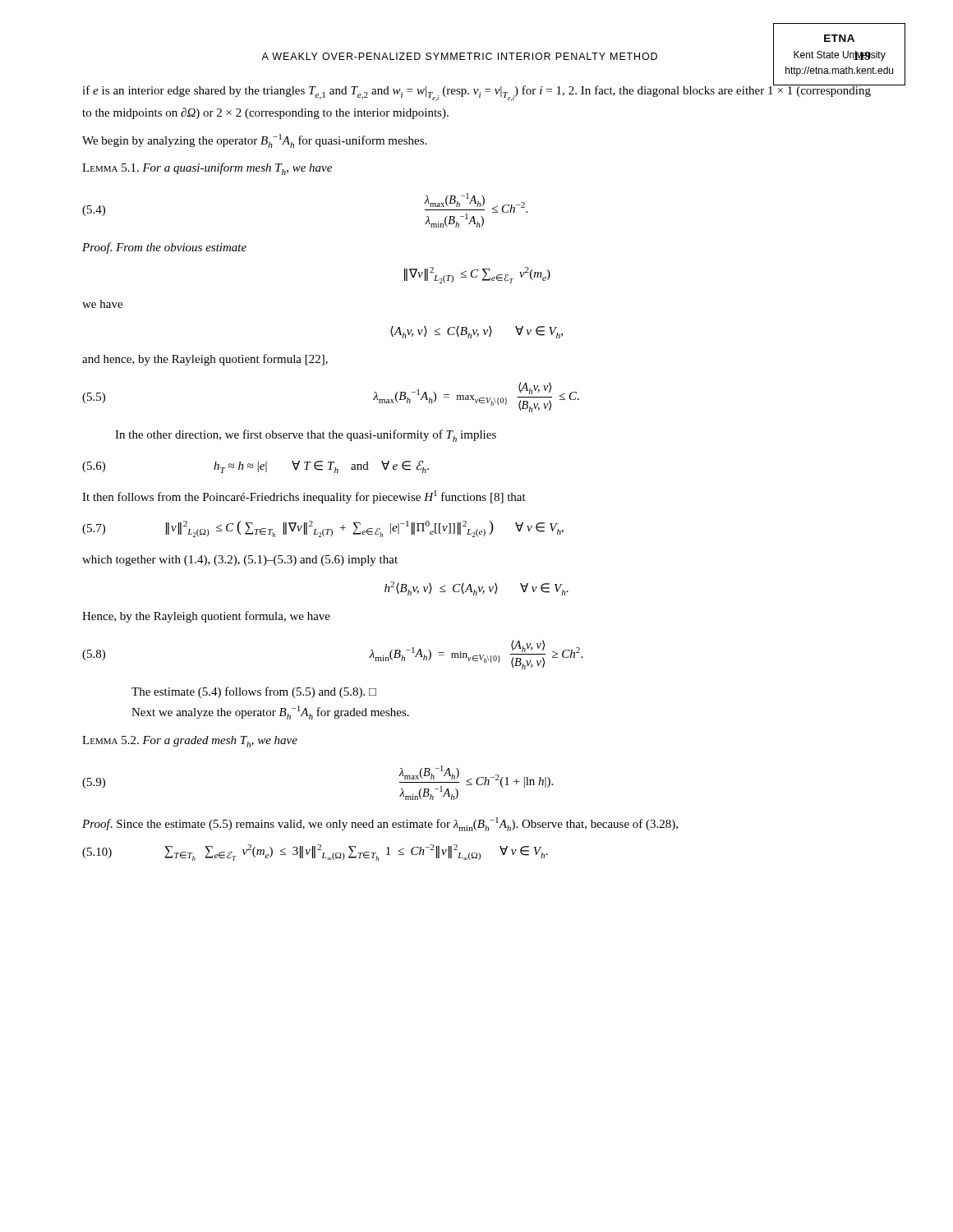Point to the block starting "we have"
953x1232 pixels.
pyautogui.click(x=102, y=304)
